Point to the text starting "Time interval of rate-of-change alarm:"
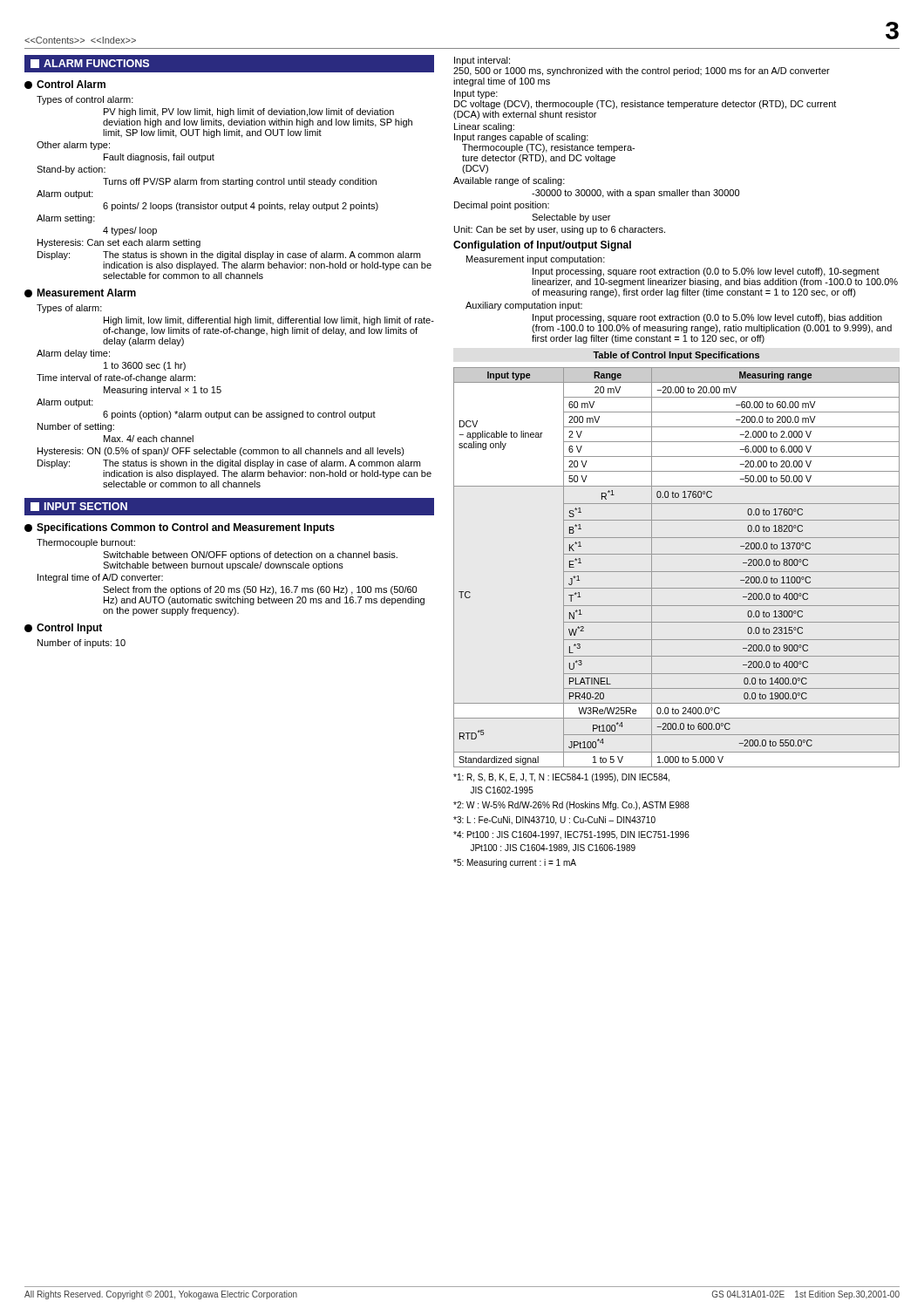This screenshot has width=924, height=1308. [x=116, y=378]
